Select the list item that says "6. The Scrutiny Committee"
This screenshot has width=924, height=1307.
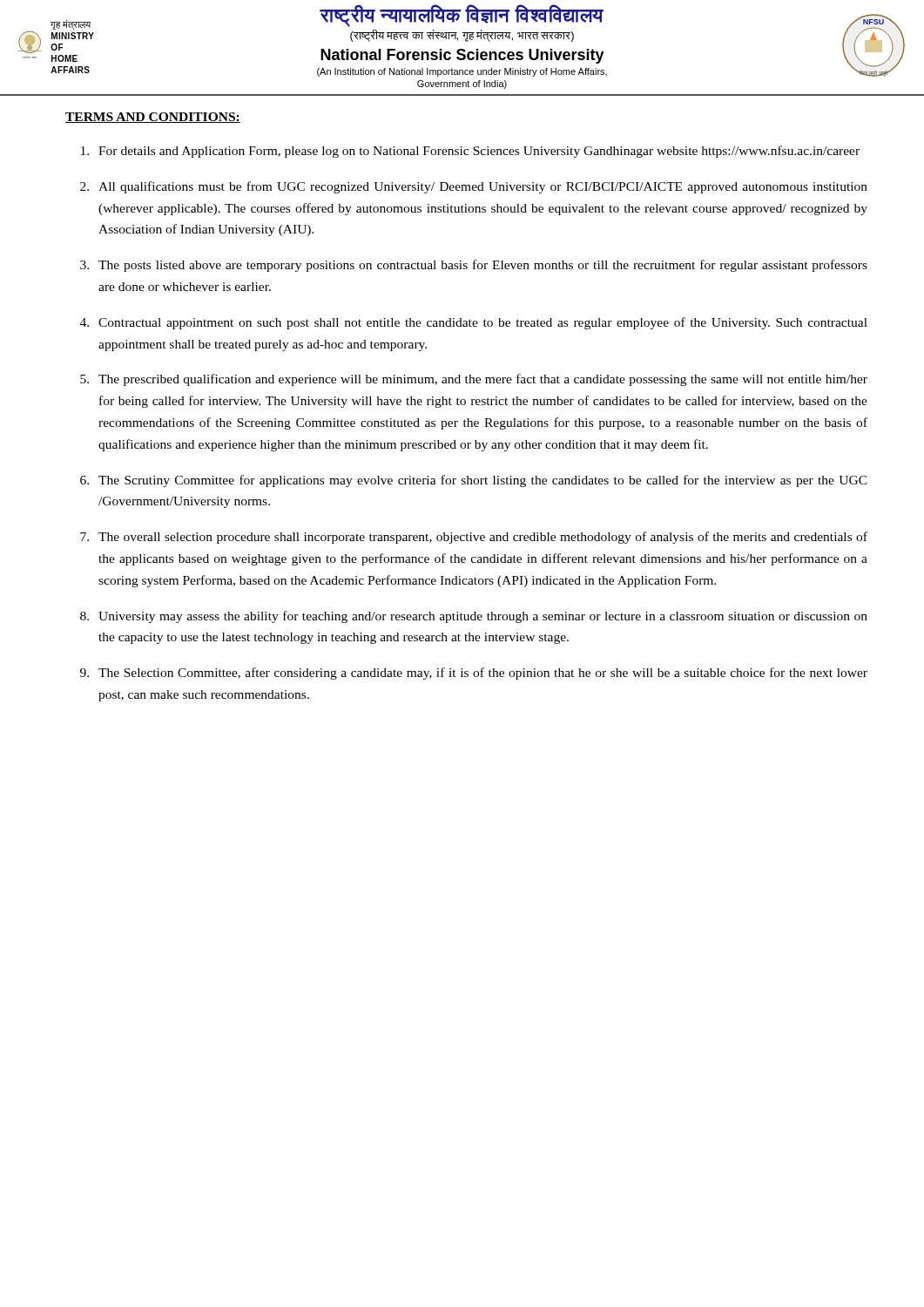(x=466, y=491)
